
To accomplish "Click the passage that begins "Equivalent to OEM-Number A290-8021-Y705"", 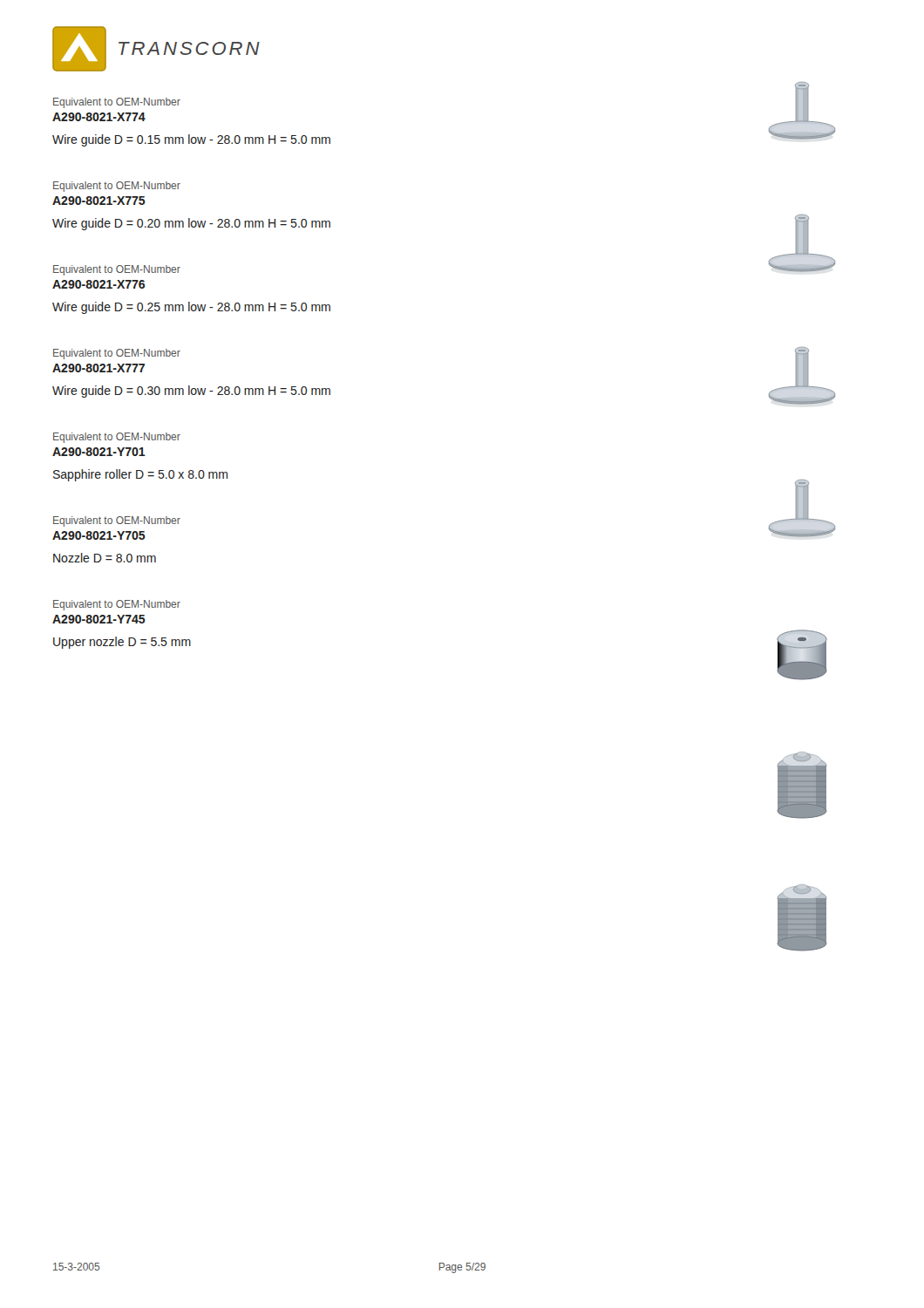I will pos(117,521).
